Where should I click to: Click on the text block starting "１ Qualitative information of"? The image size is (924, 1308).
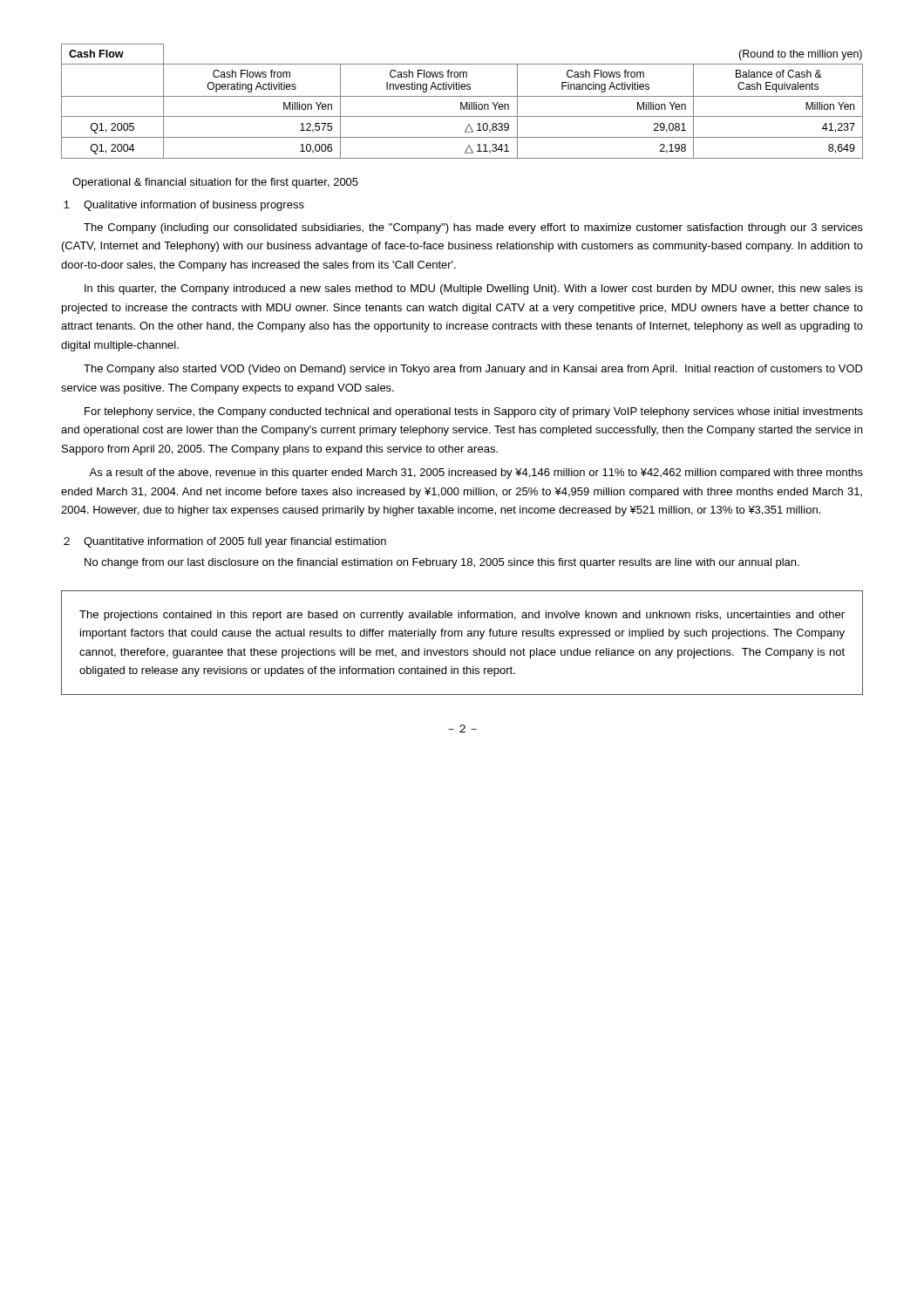click(183, 204)
